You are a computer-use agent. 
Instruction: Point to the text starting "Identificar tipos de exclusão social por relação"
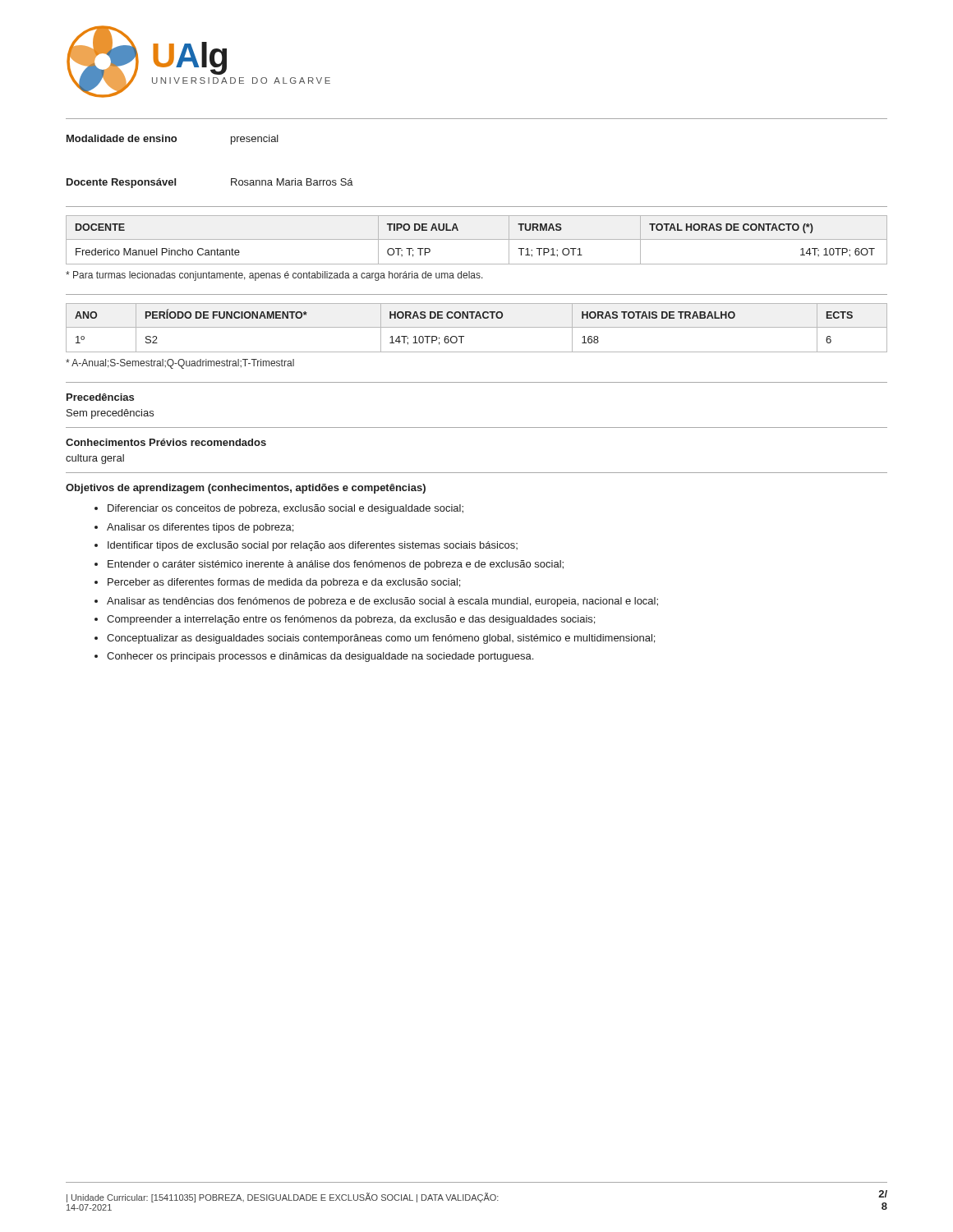pos(313,545)
